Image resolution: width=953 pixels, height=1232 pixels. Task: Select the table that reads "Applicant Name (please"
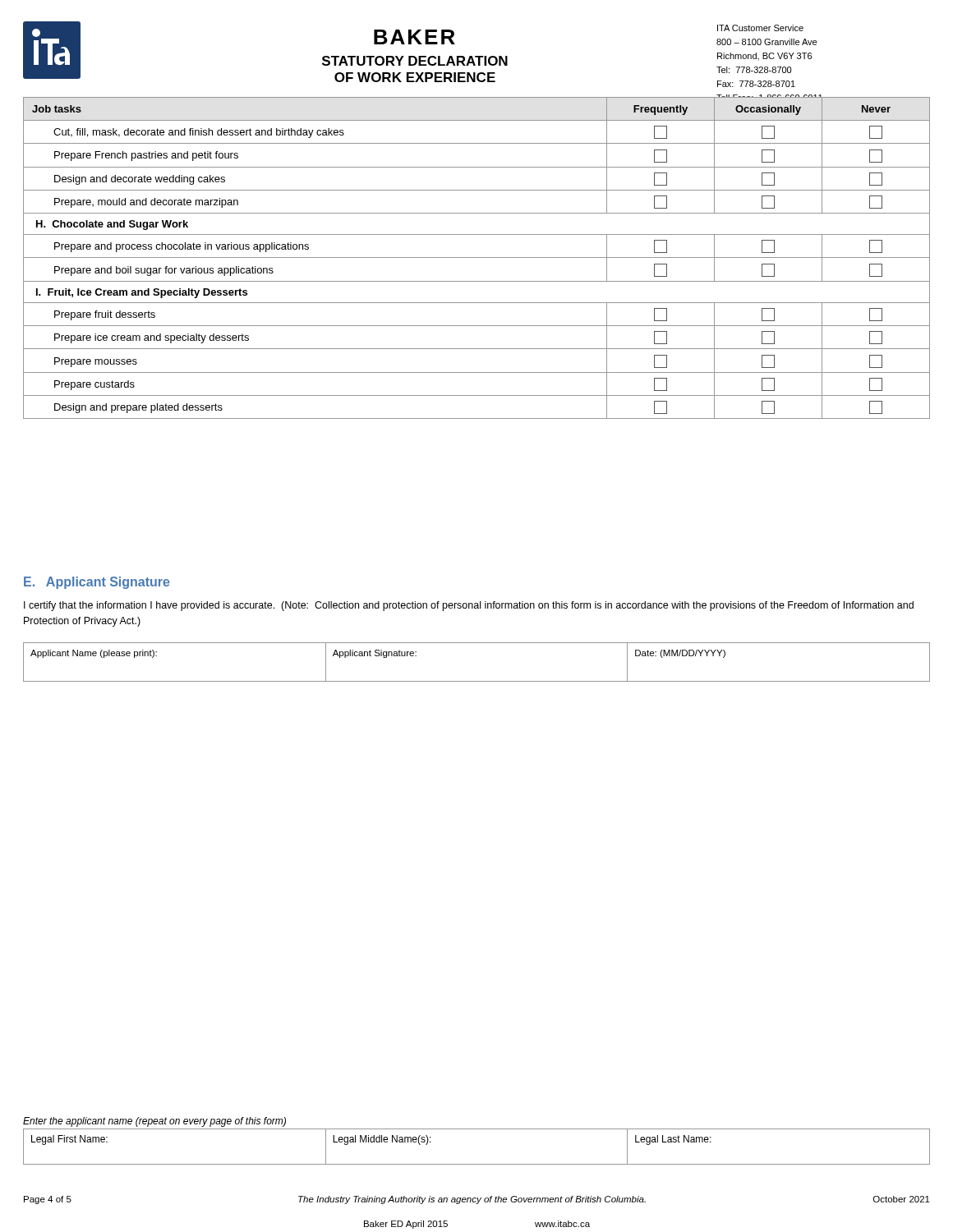tap(476, 662)
